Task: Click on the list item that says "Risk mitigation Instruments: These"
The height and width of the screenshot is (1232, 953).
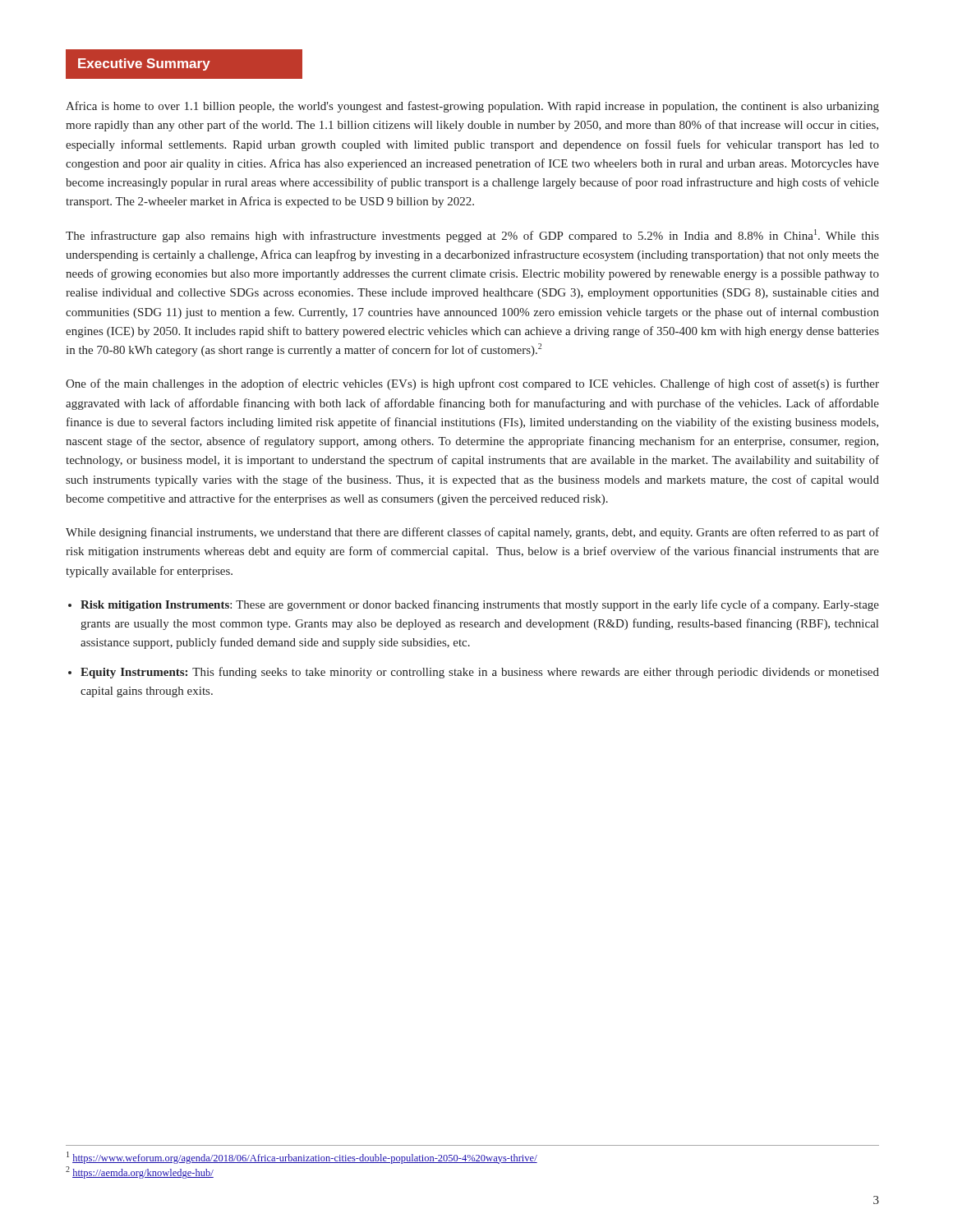Action: point(480,623)
